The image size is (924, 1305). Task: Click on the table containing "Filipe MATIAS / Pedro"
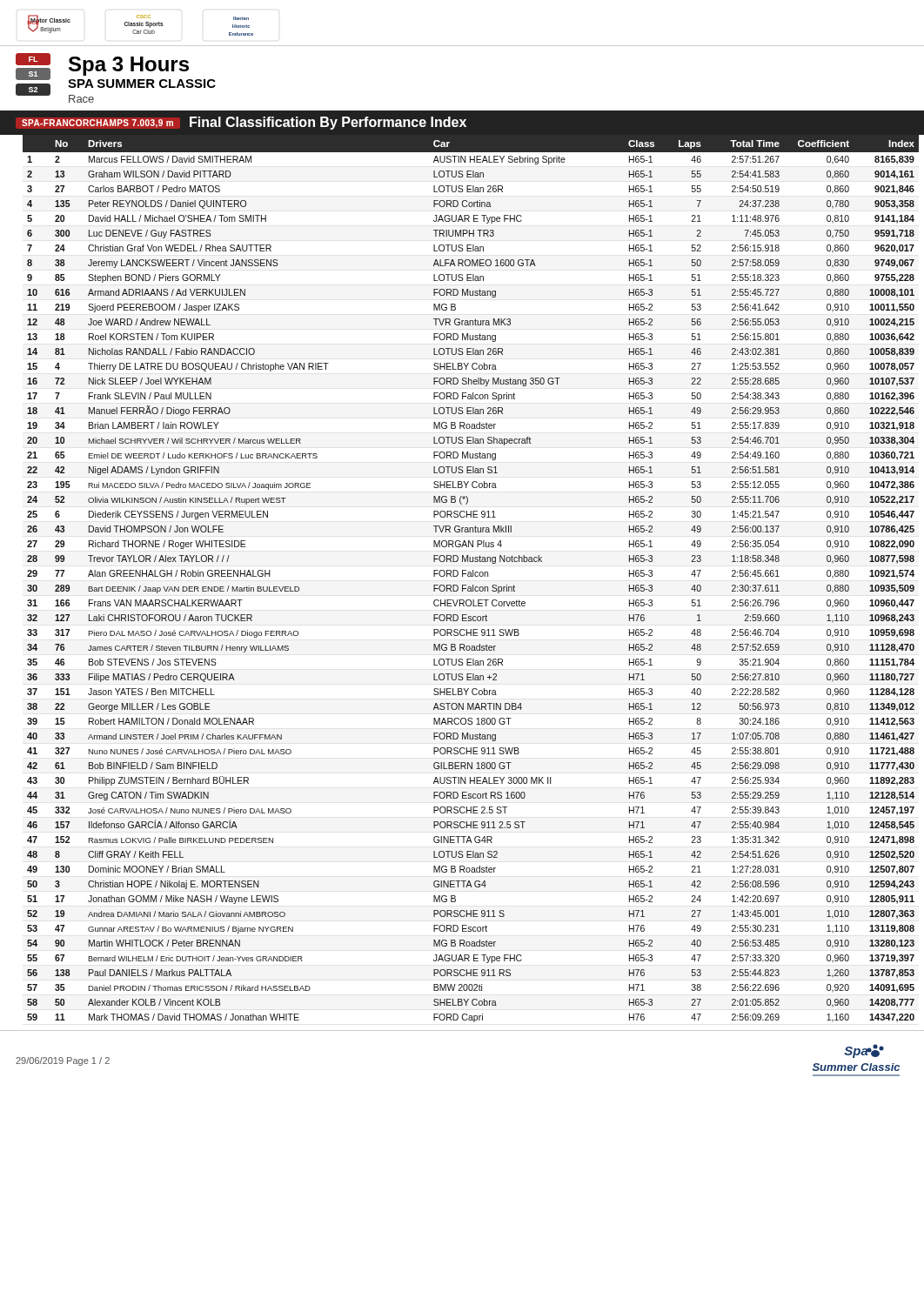pos(462,580)
